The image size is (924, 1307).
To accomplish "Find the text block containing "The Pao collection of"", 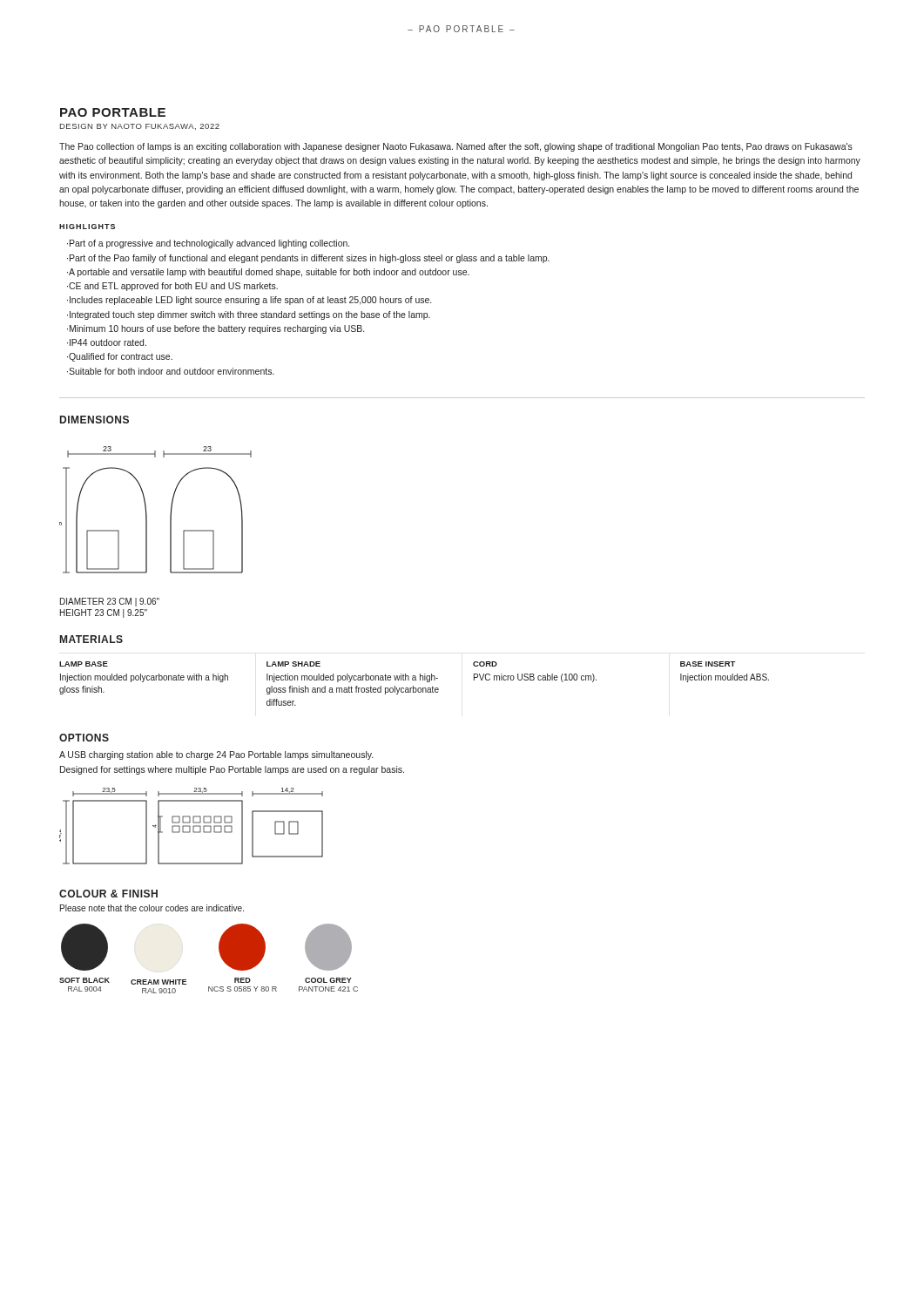I will point(460,175).
